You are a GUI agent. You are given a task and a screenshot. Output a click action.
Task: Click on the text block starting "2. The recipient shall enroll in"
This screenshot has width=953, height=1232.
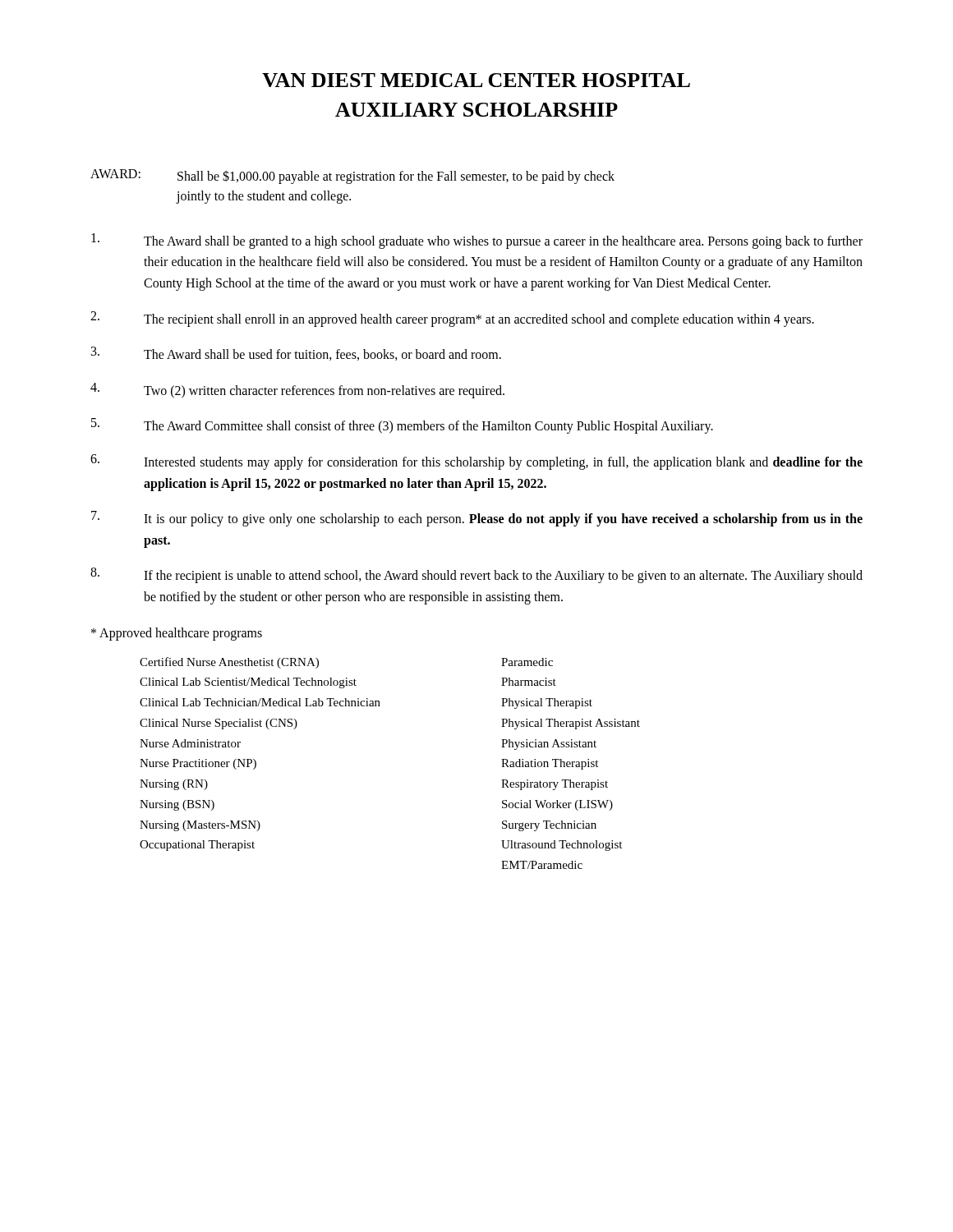[x=452, y=319]
